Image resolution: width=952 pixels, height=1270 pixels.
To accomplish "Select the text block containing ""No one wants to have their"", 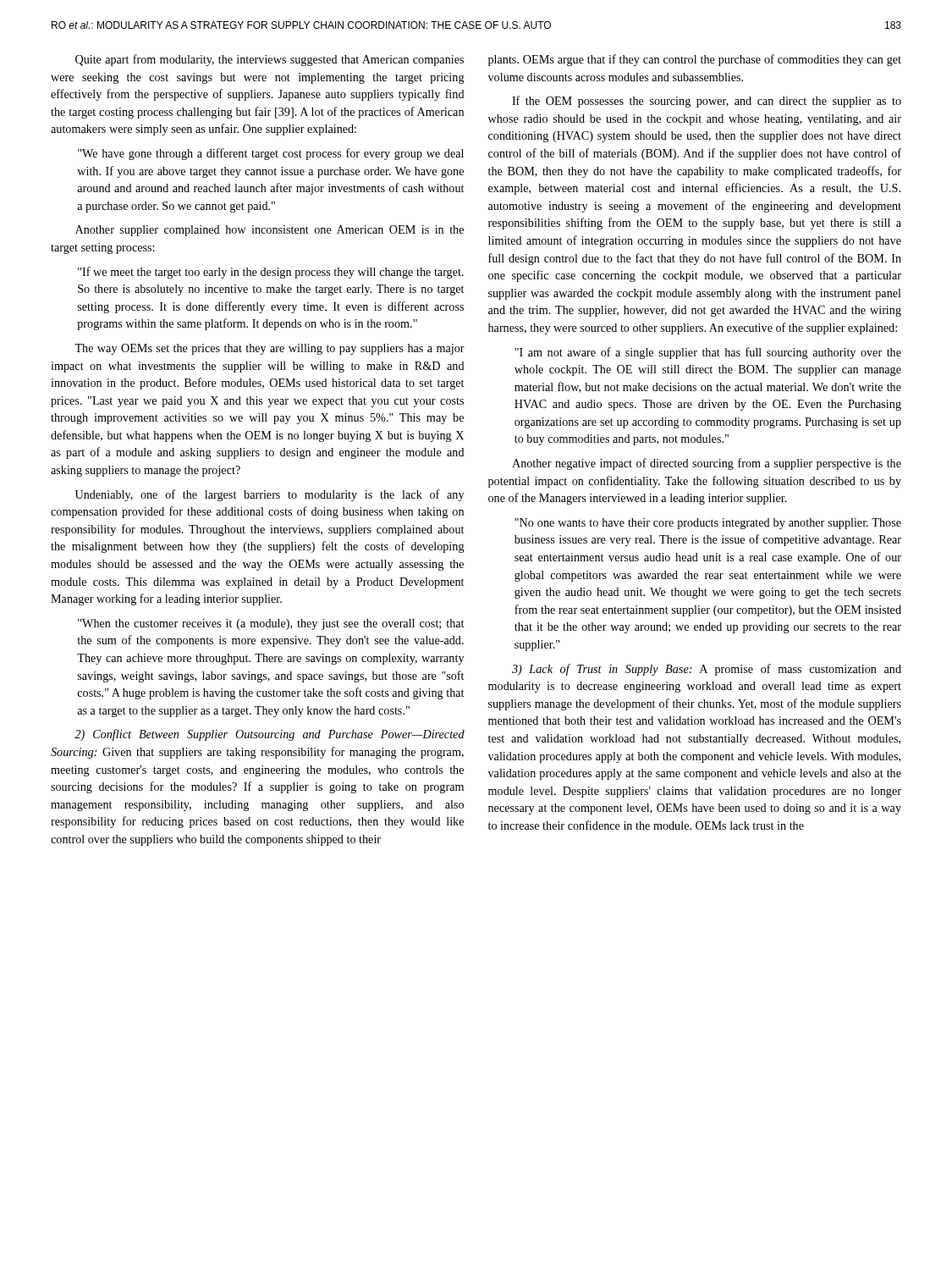I will pyautogui.click(x=708, y=584).
